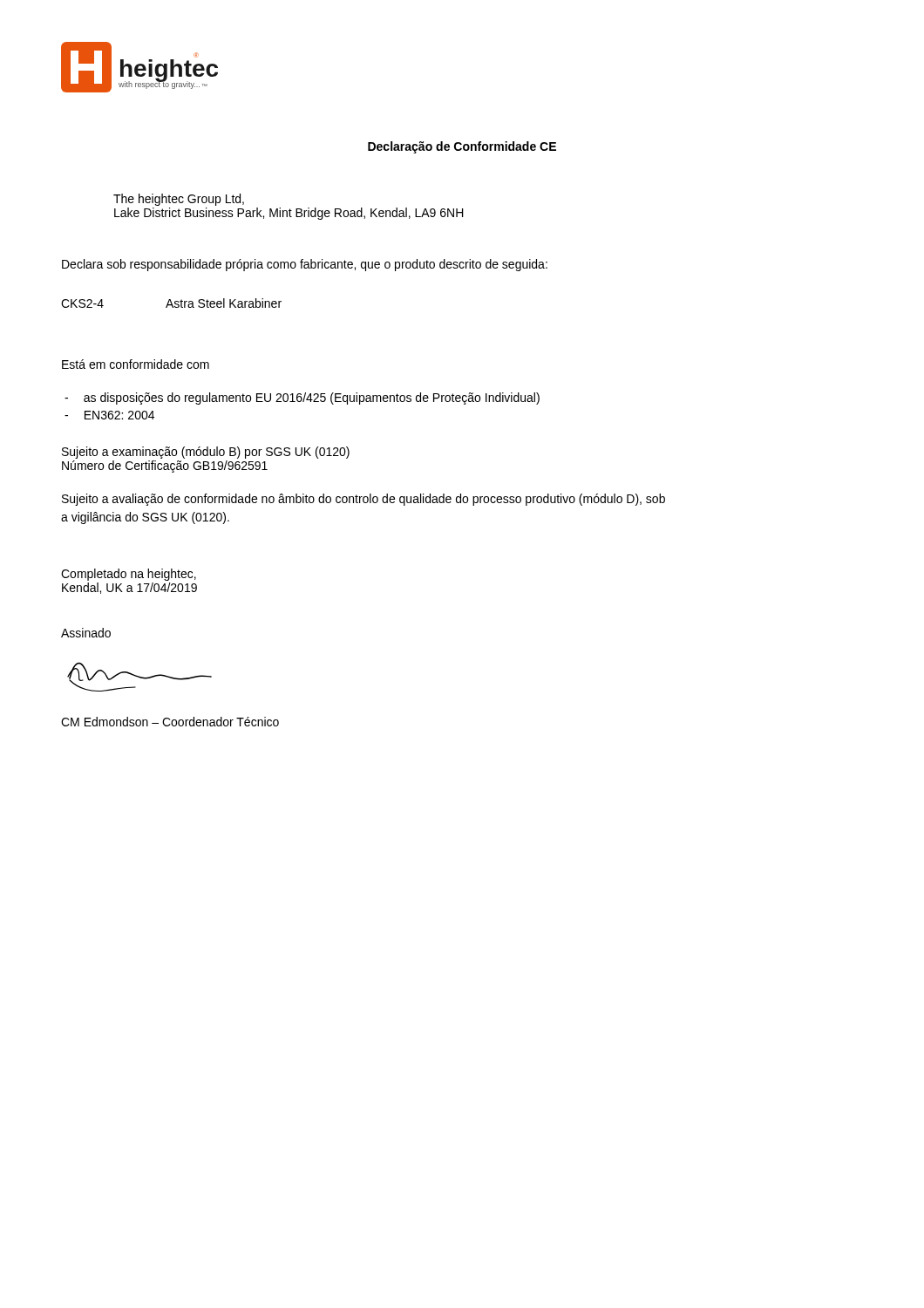
Task: Find the text starting "Completado na heightec, Kendal,"
Action: click(129, 581)
